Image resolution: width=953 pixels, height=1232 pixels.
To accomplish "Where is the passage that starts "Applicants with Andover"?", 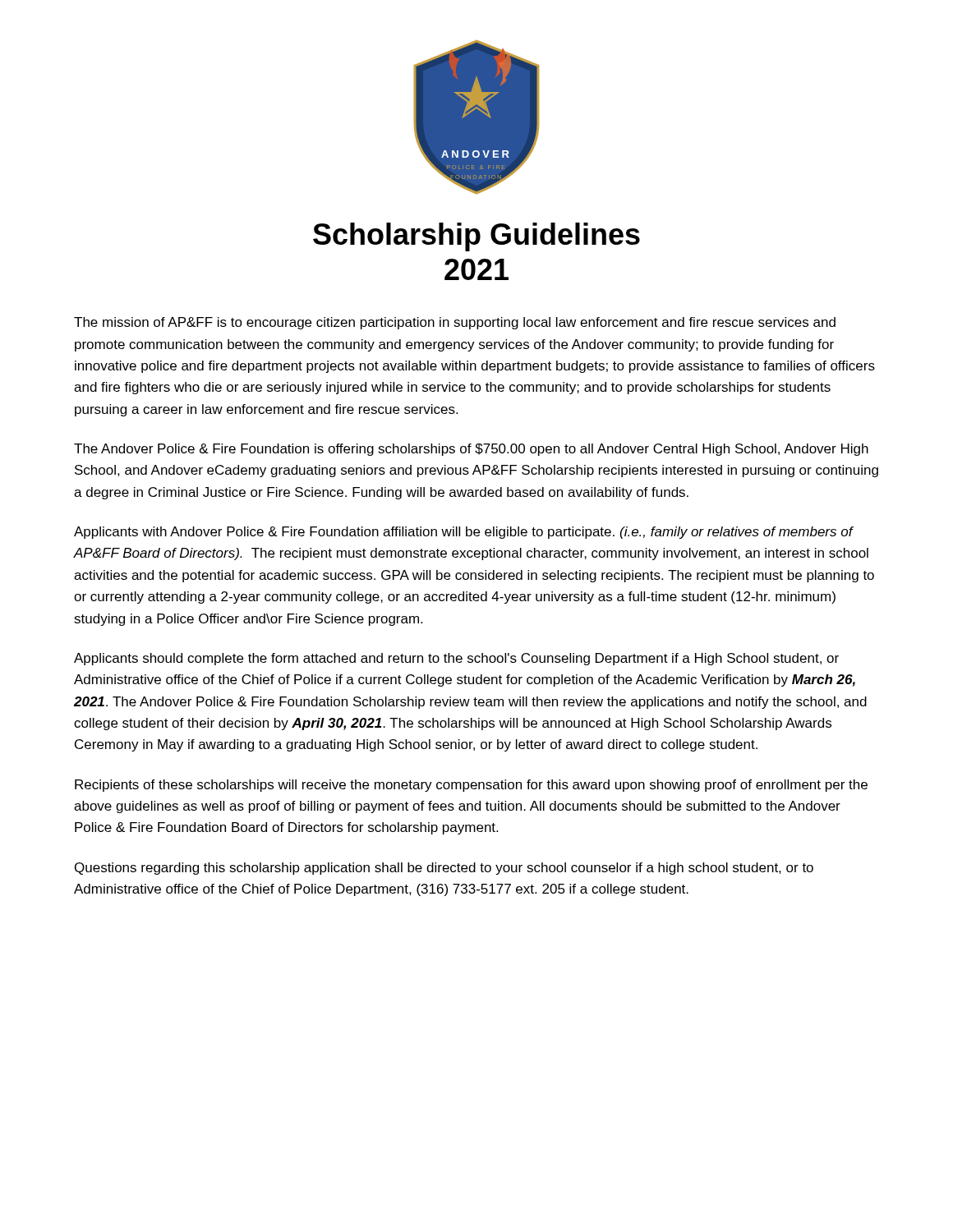I will (474, 575).
